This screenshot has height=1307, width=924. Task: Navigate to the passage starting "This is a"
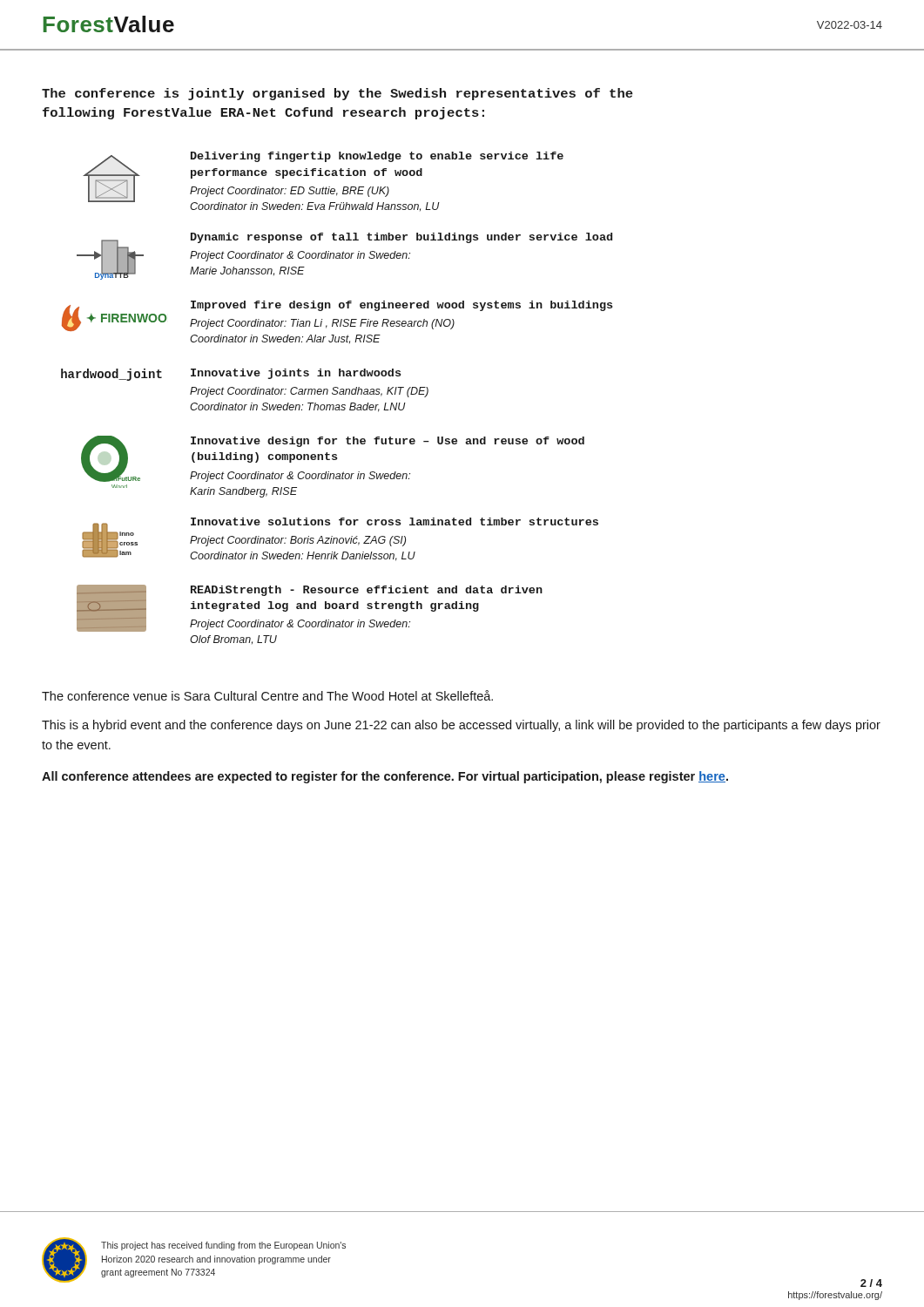tap(461, 735)
